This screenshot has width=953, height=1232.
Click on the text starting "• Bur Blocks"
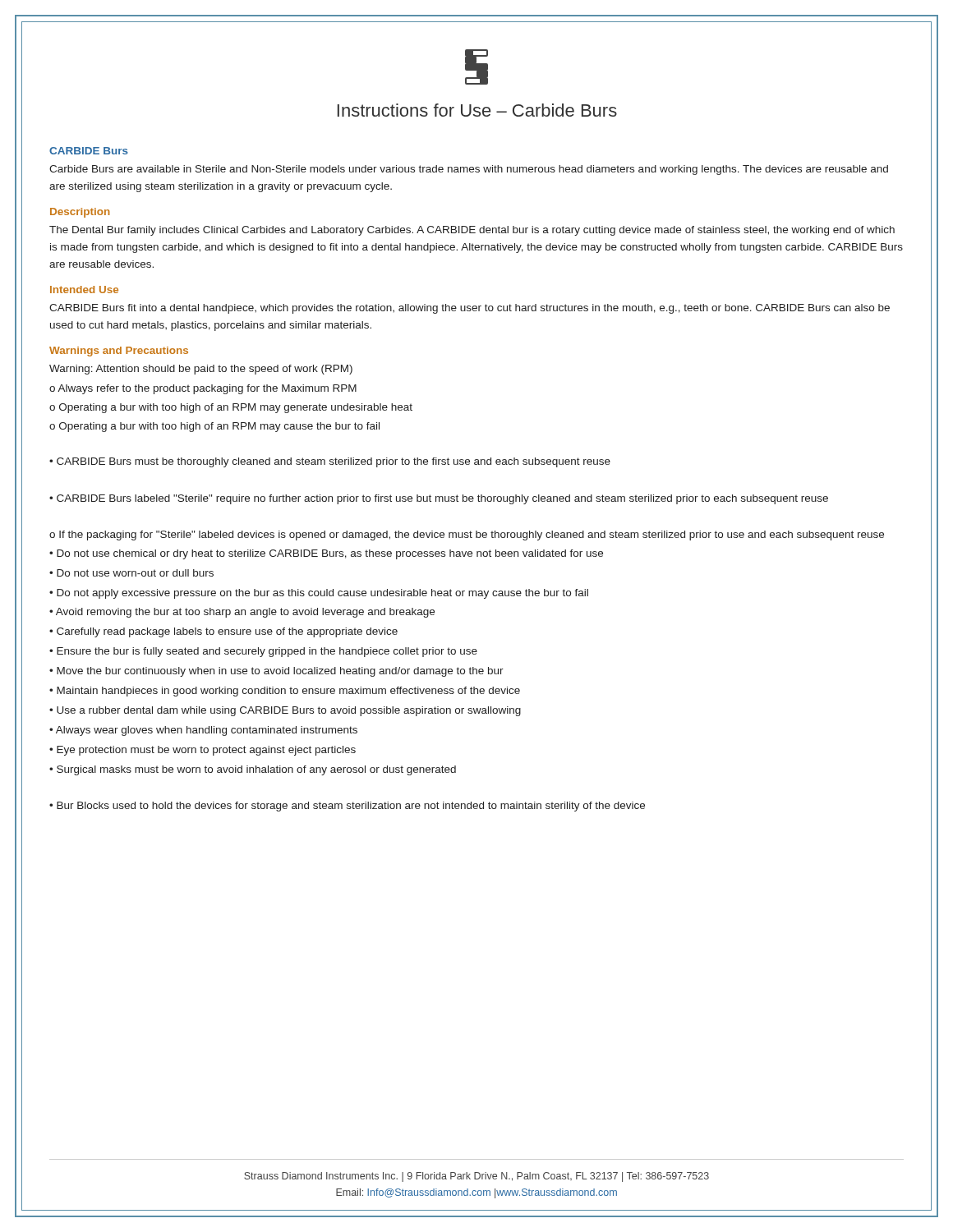[347, 805]
